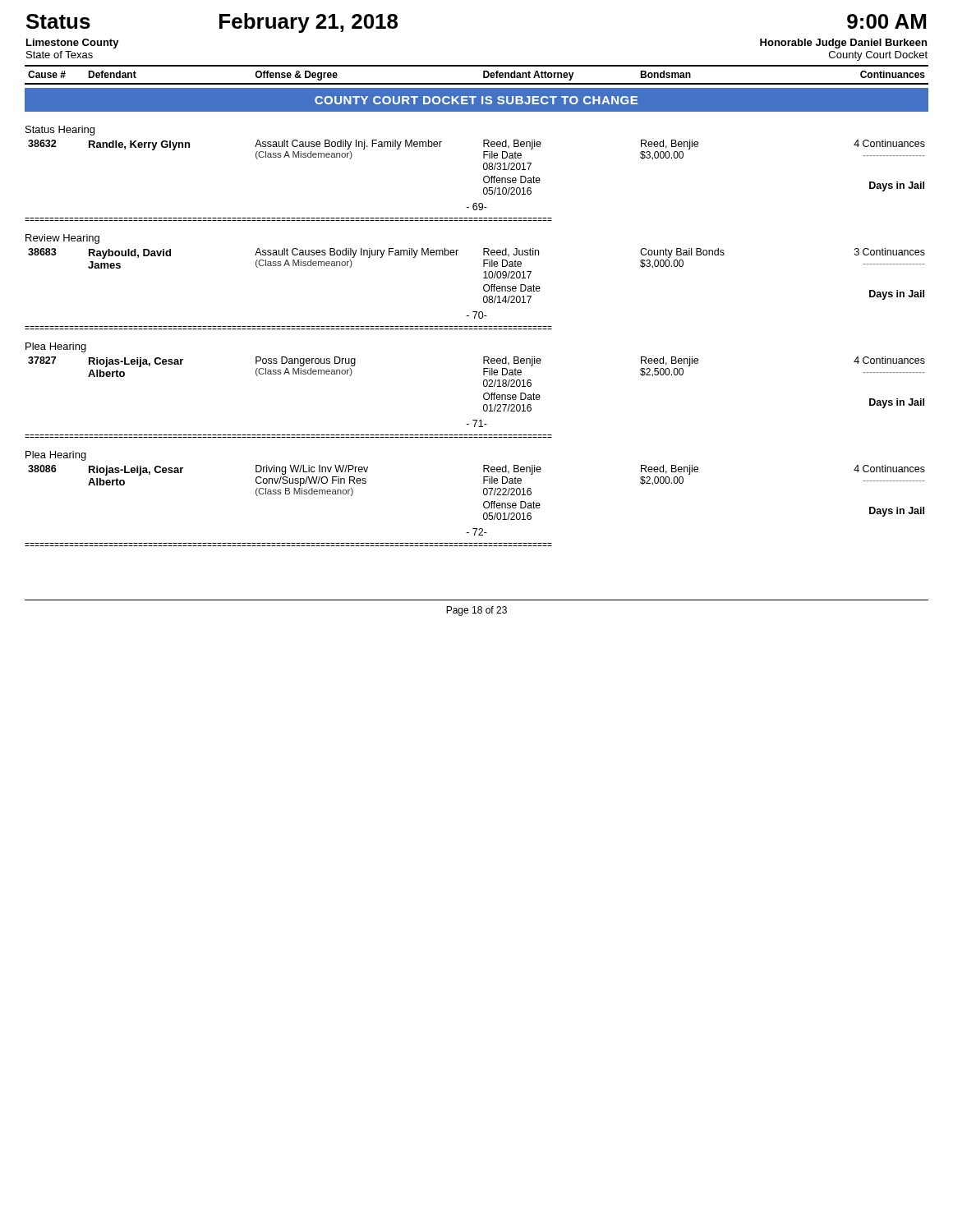Click on the text block starting "COUNTY COURT DOCKET IS SUBJECT TO CHANGE"
The width and height of the screenshot is (953, 1232).
(476, 100)
